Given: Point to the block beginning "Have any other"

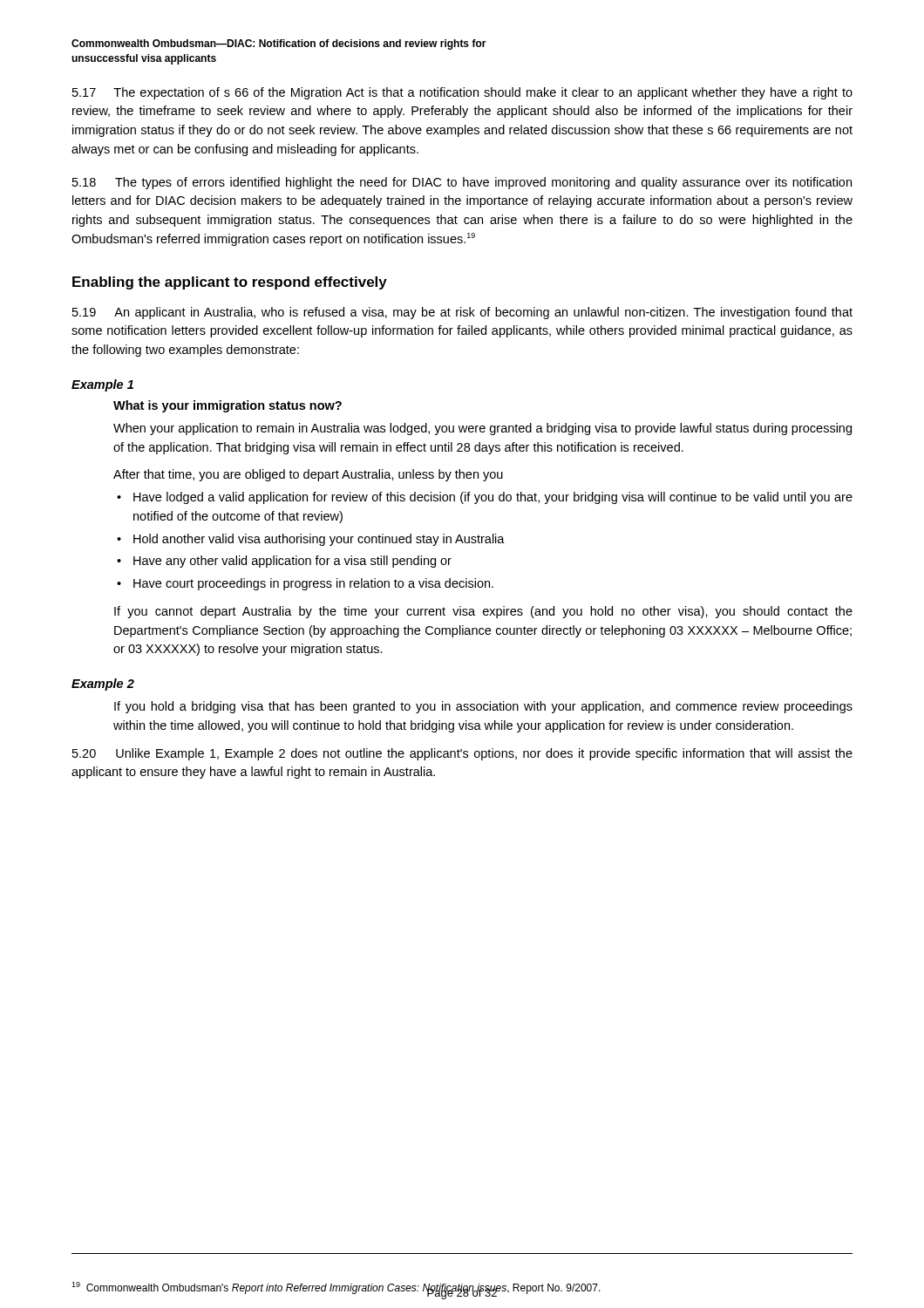Looking at the screenshot, I should [x=292, y=561].
